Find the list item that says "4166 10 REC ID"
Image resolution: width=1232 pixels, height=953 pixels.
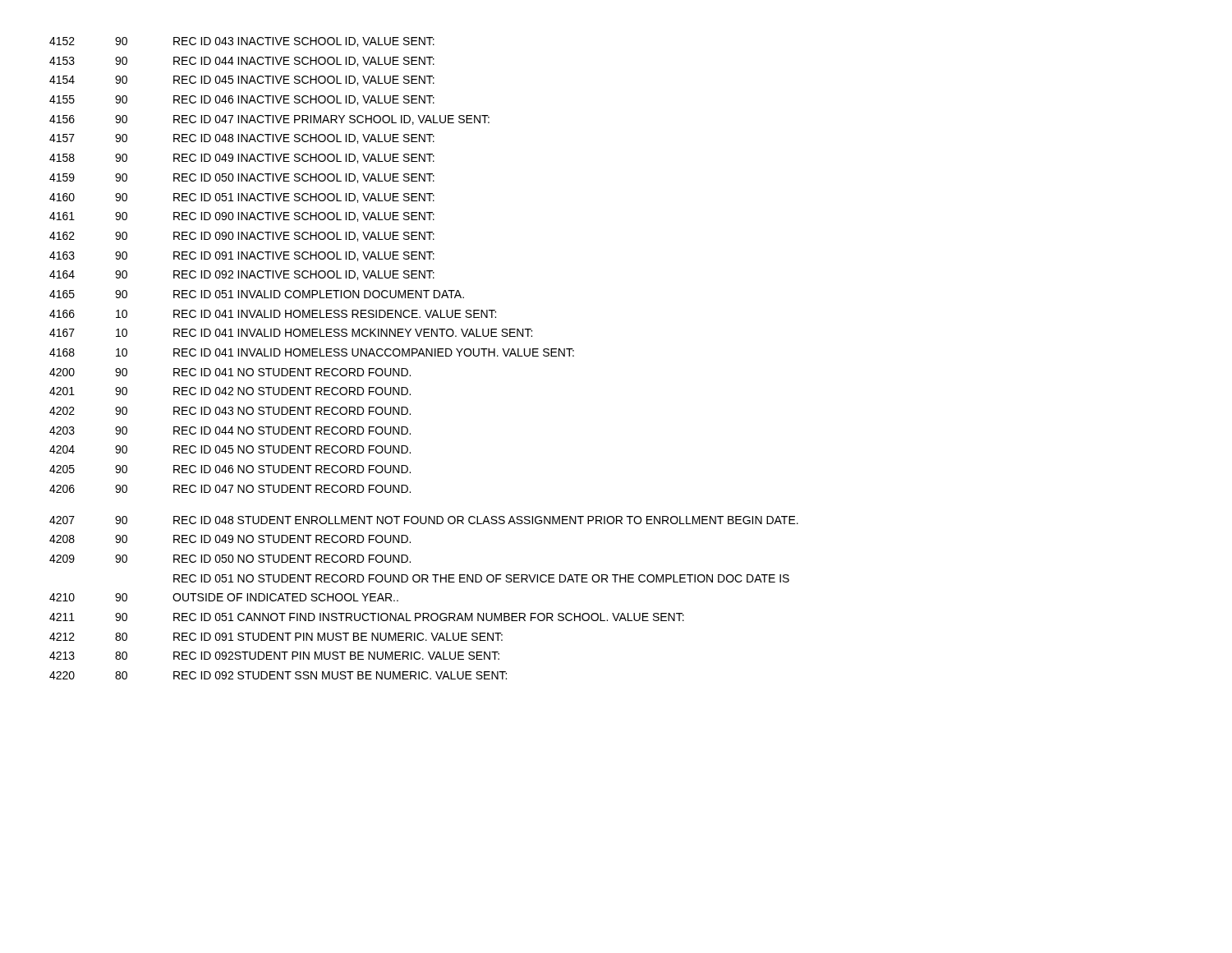tap(273, 314)
